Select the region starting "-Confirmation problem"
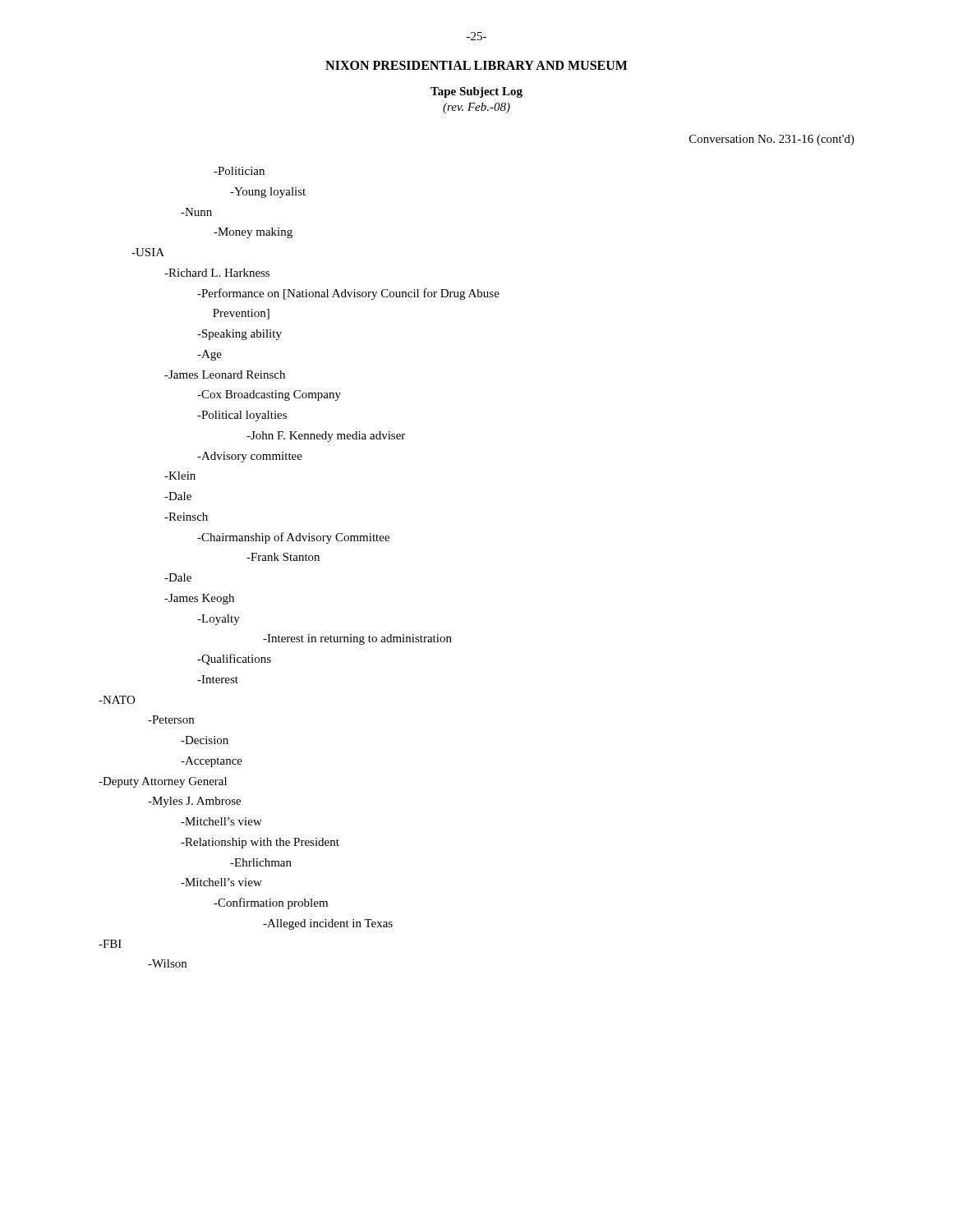The width and height of the screenshot is (953, 1232). [x=271, y=903]
